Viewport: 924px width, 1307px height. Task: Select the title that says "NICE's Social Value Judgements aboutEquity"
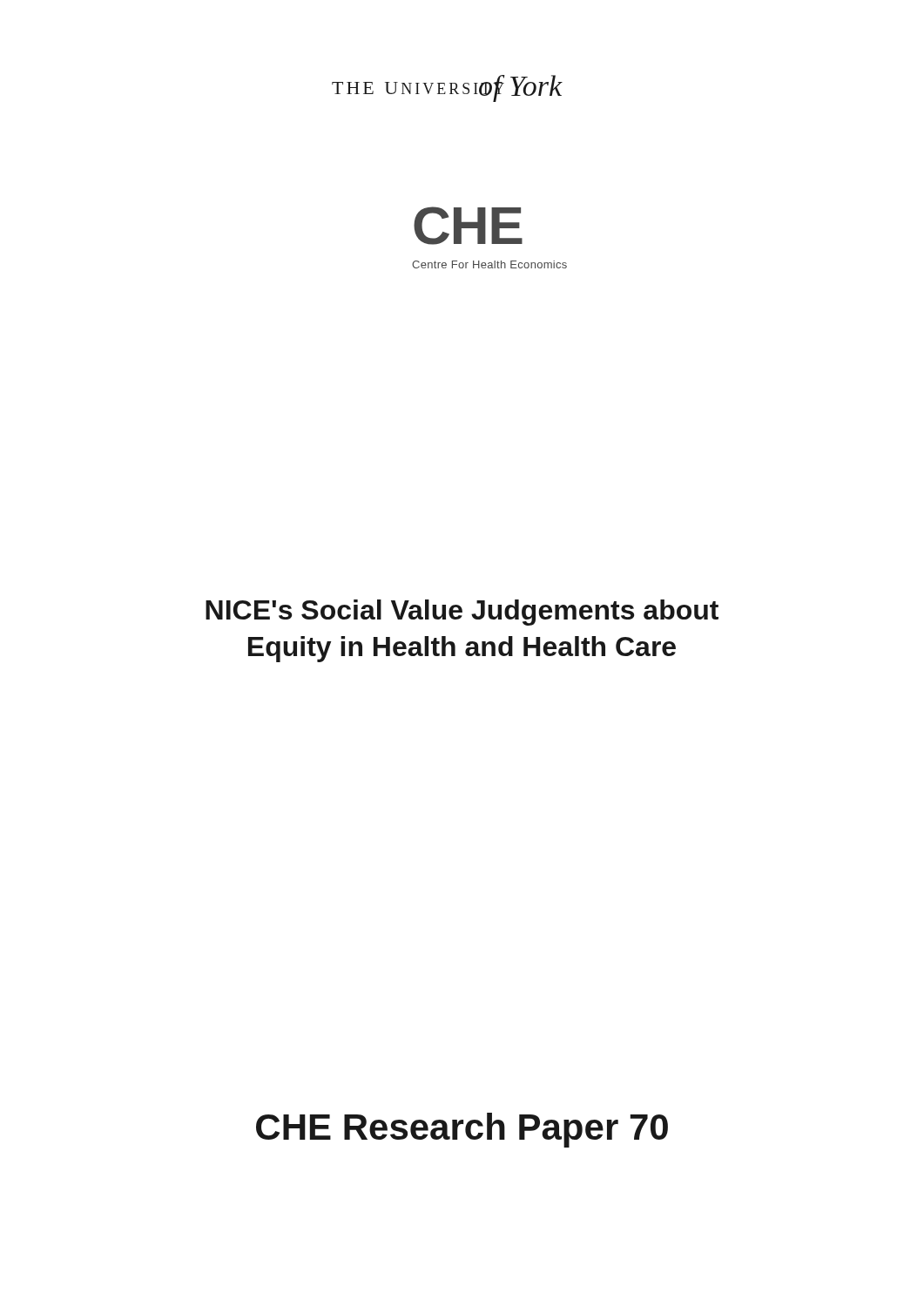(x=462, y=629)
